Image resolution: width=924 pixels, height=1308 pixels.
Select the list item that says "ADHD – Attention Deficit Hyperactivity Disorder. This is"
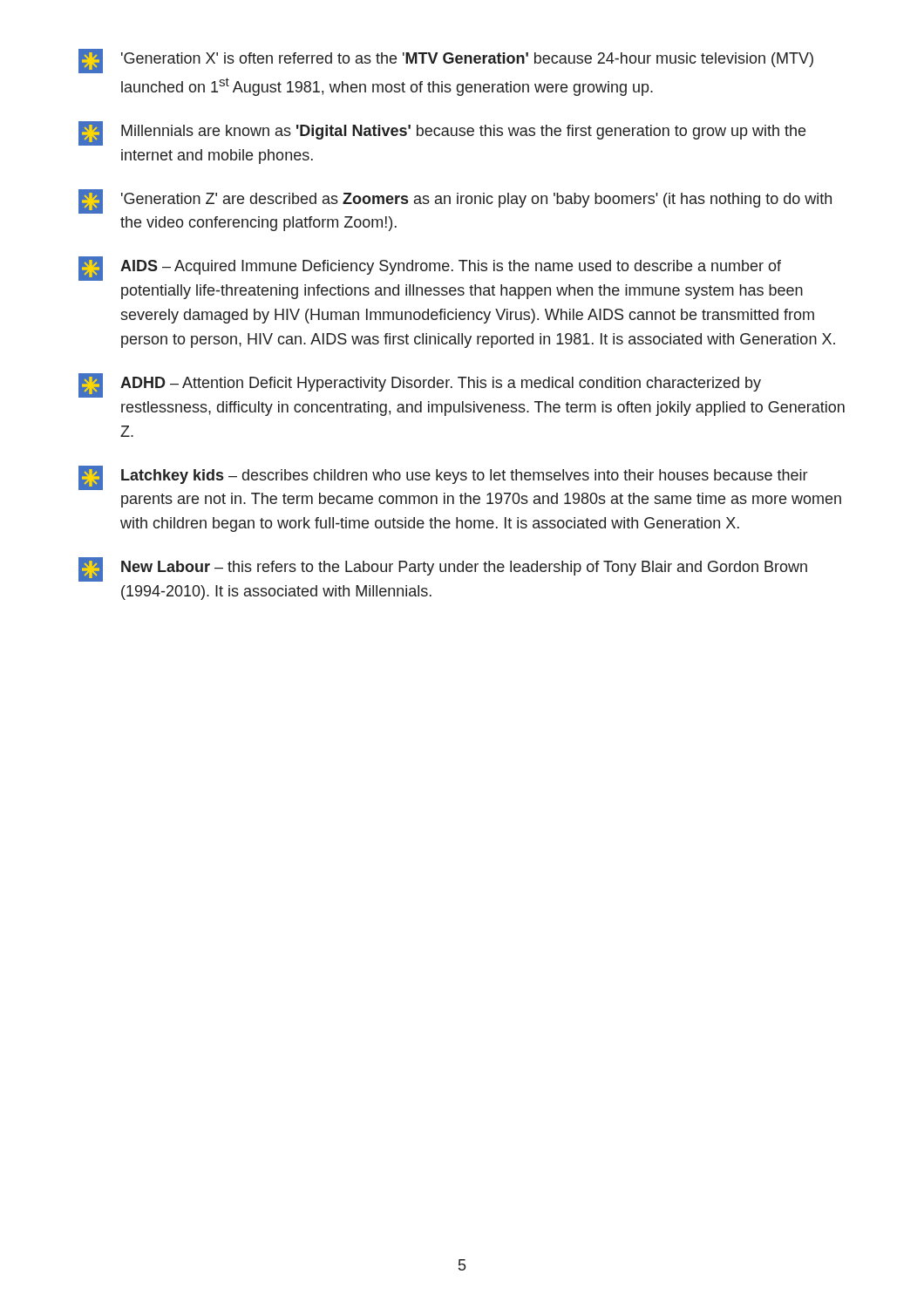click(x=462, y=408)
